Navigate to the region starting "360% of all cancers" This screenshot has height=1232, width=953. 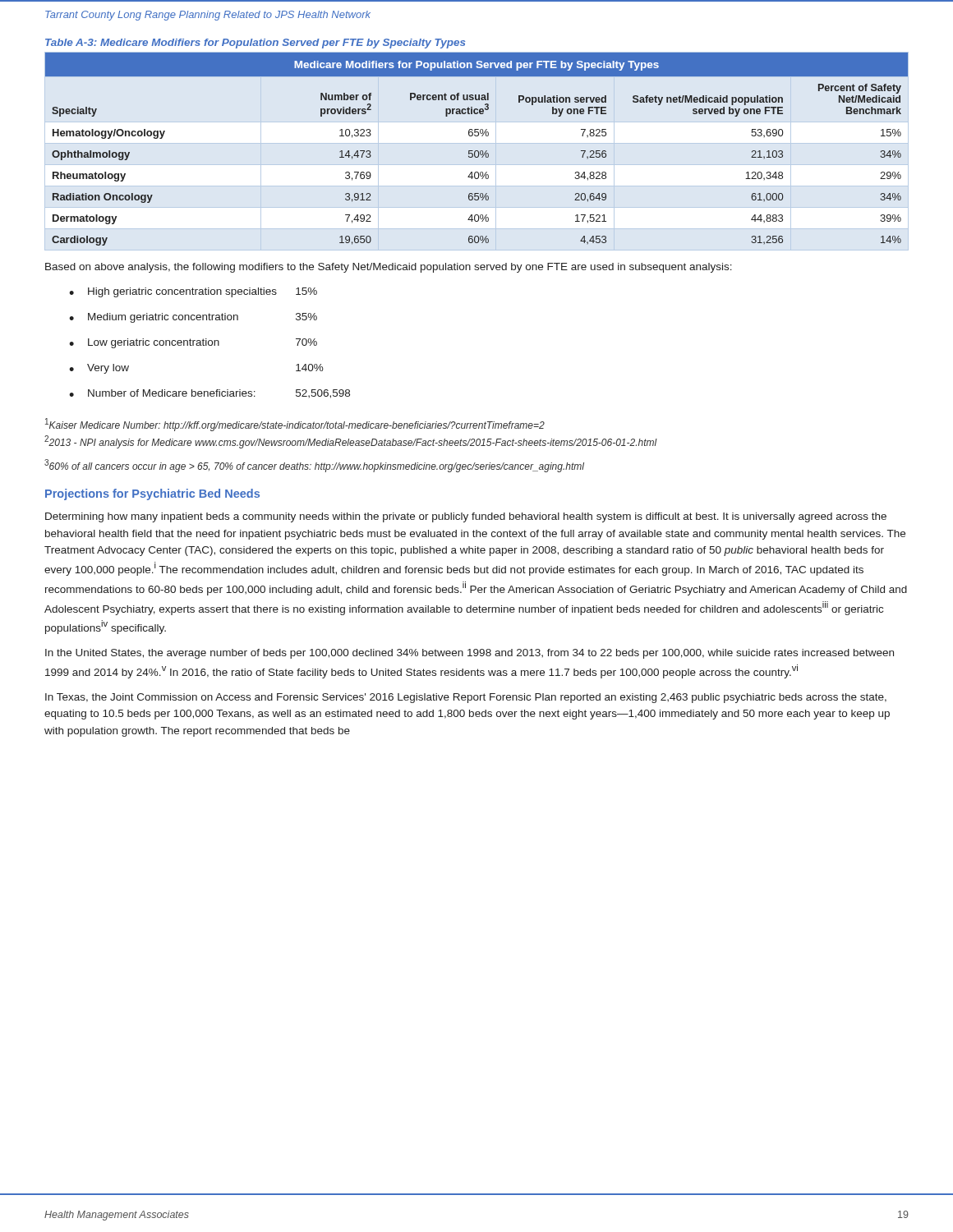tap(314, 466)
